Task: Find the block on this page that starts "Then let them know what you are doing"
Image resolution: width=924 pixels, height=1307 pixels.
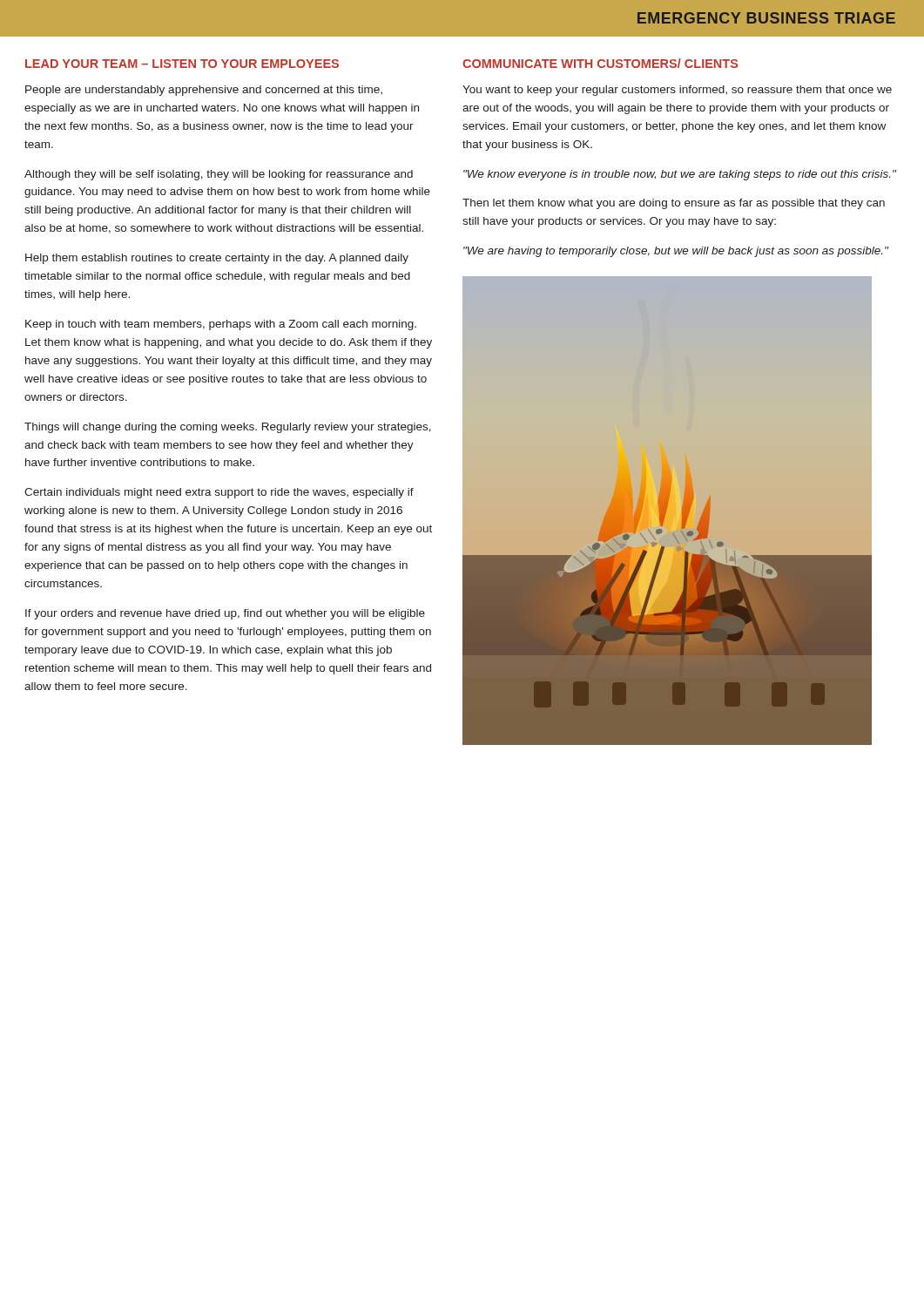Action: 674,212
